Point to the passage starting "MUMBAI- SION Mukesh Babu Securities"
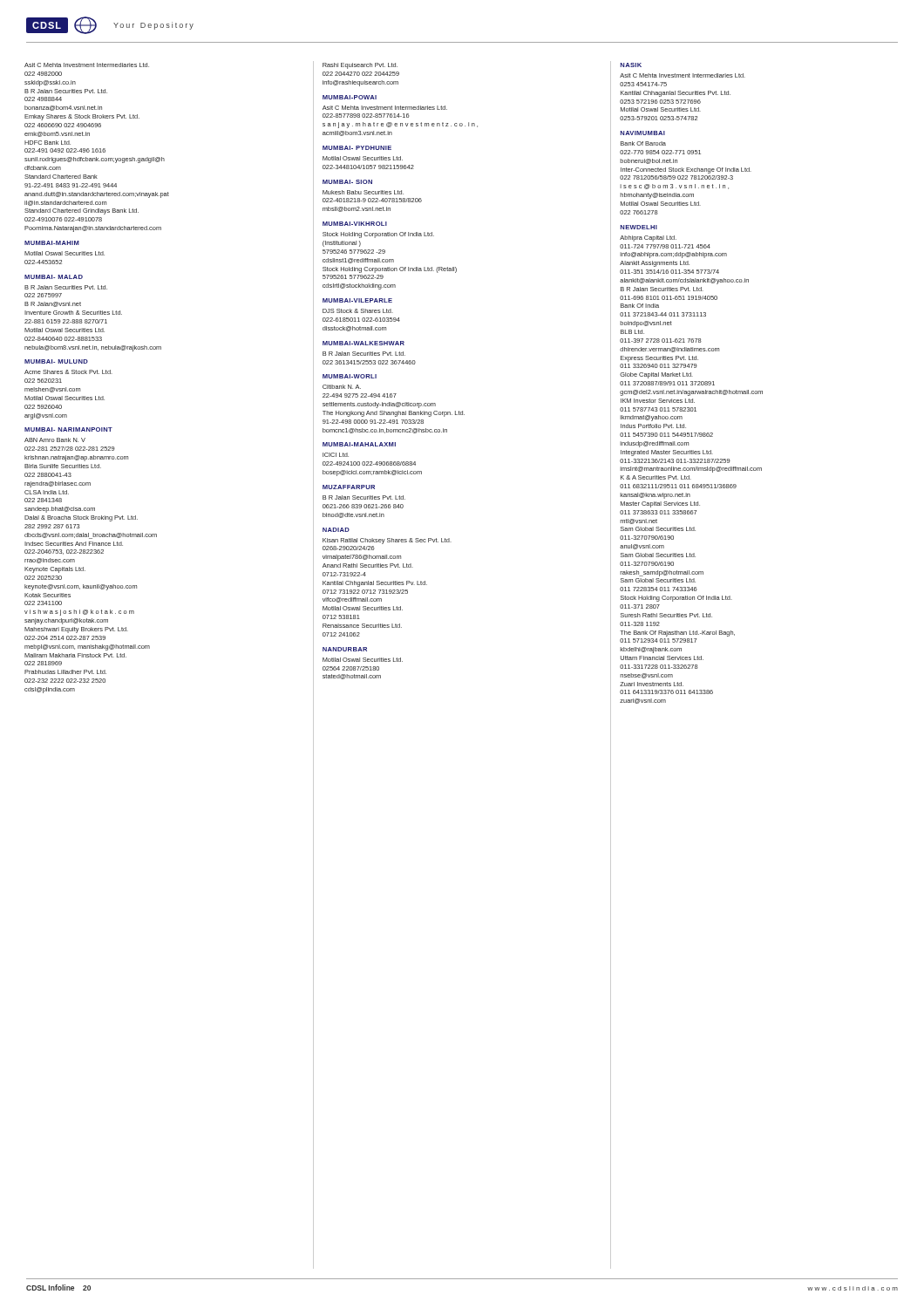 tap(347, 182)
